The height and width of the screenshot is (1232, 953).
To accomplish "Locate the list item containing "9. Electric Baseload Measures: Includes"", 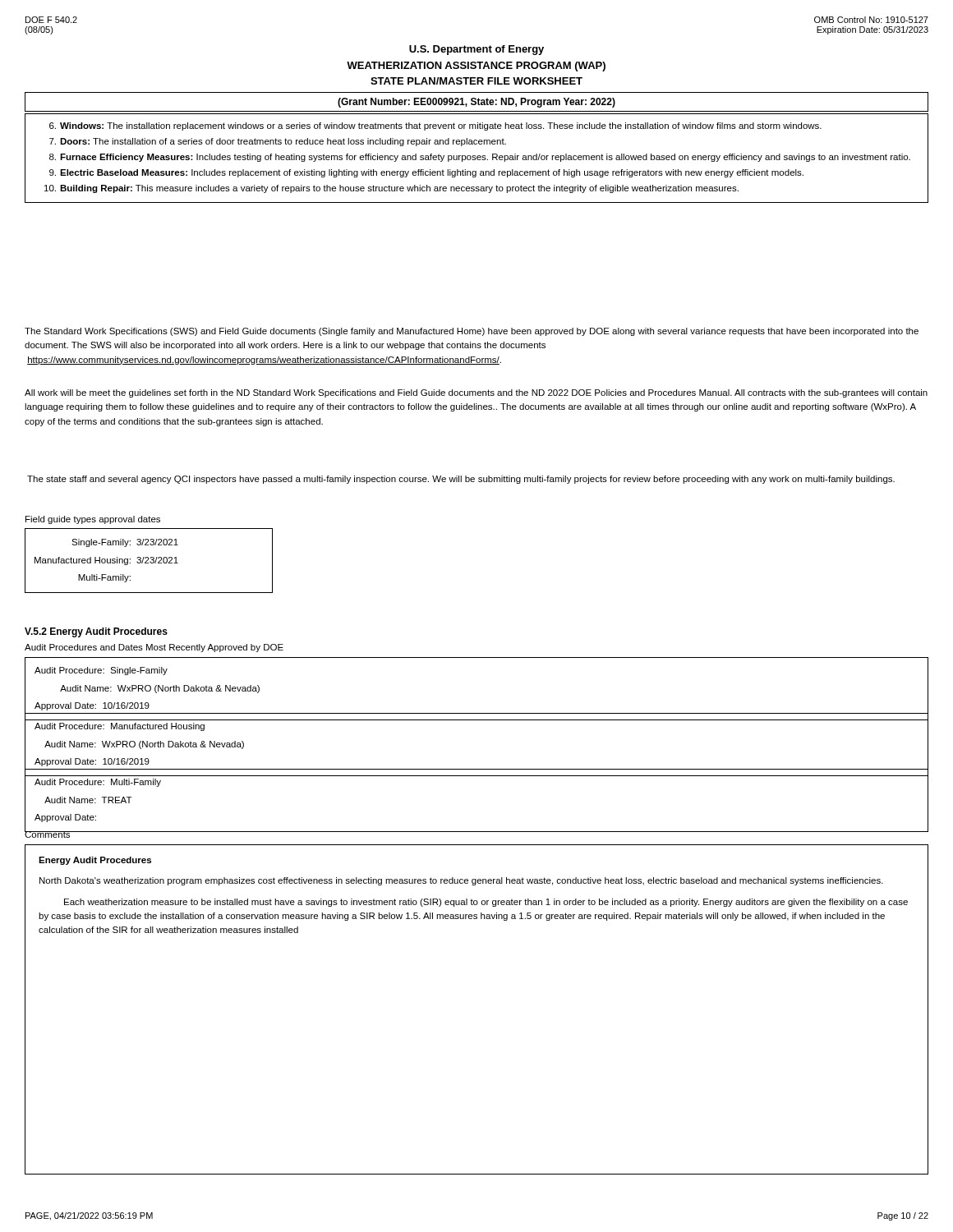I will point(476,173).
